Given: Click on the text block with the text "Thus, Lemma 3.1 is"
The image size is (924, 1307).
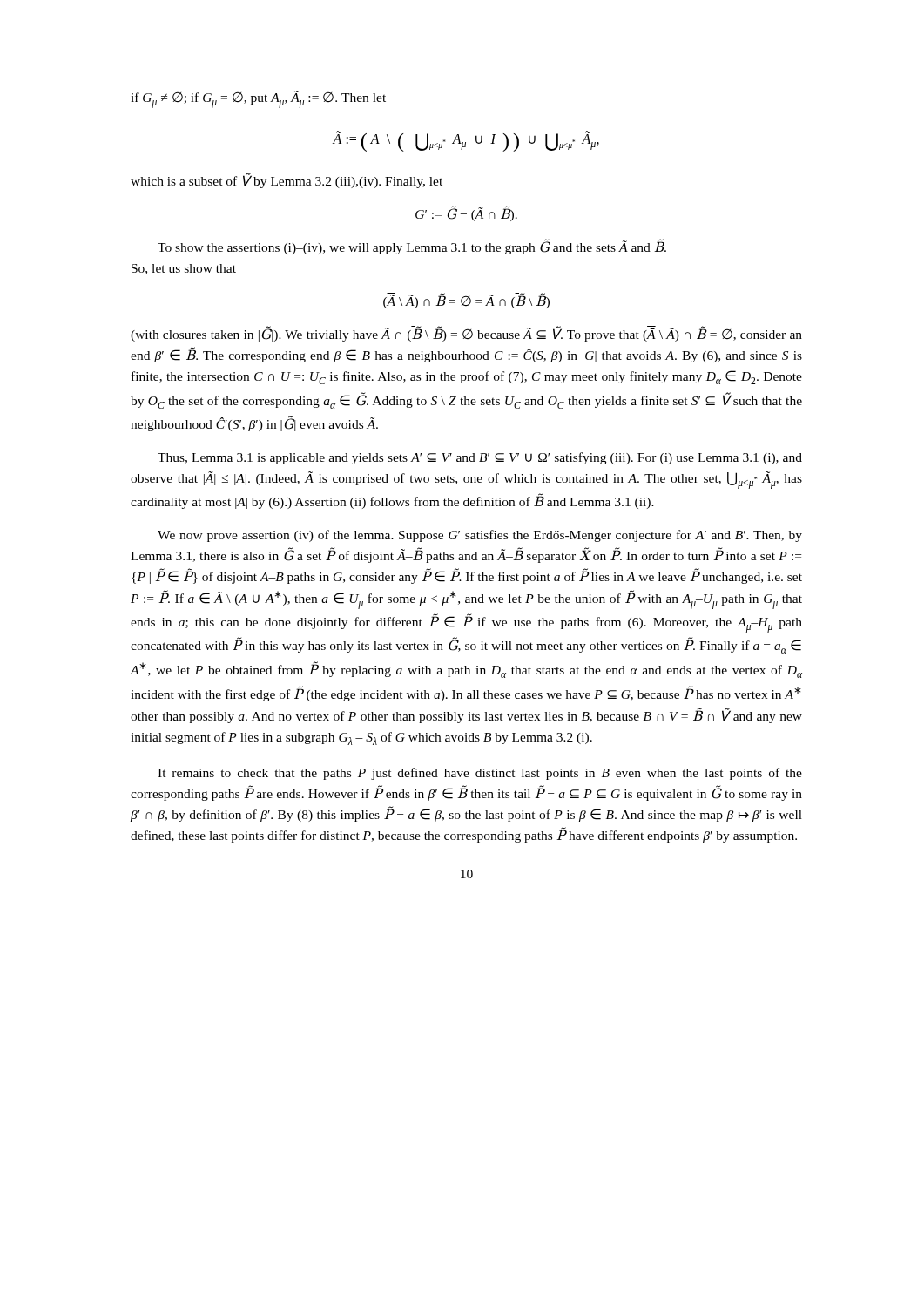Looking at the screenshot, I should click(x=466, y=479).
